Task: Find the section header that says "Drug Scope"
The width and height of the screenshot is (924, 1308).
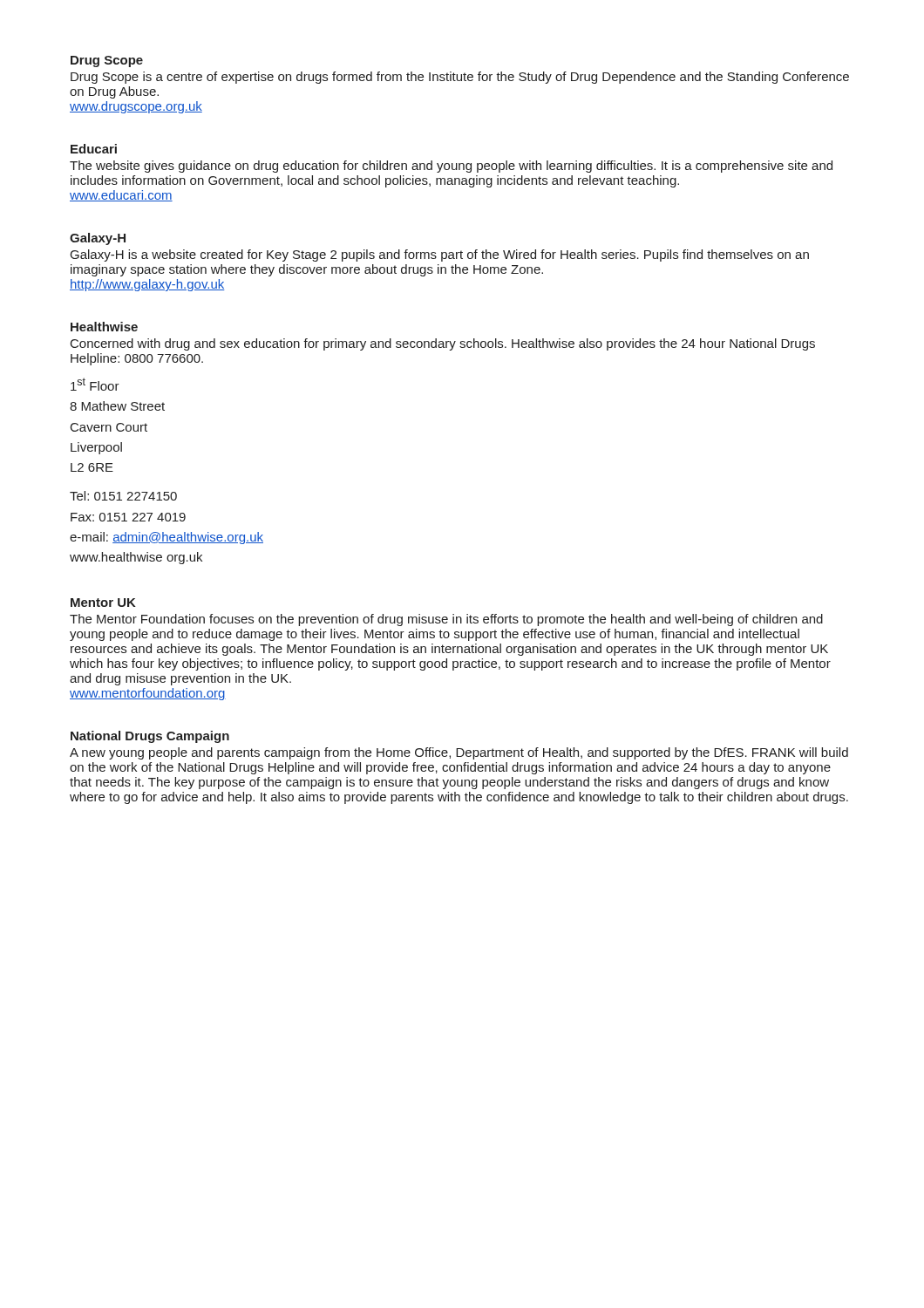Action: coord(106,60)
